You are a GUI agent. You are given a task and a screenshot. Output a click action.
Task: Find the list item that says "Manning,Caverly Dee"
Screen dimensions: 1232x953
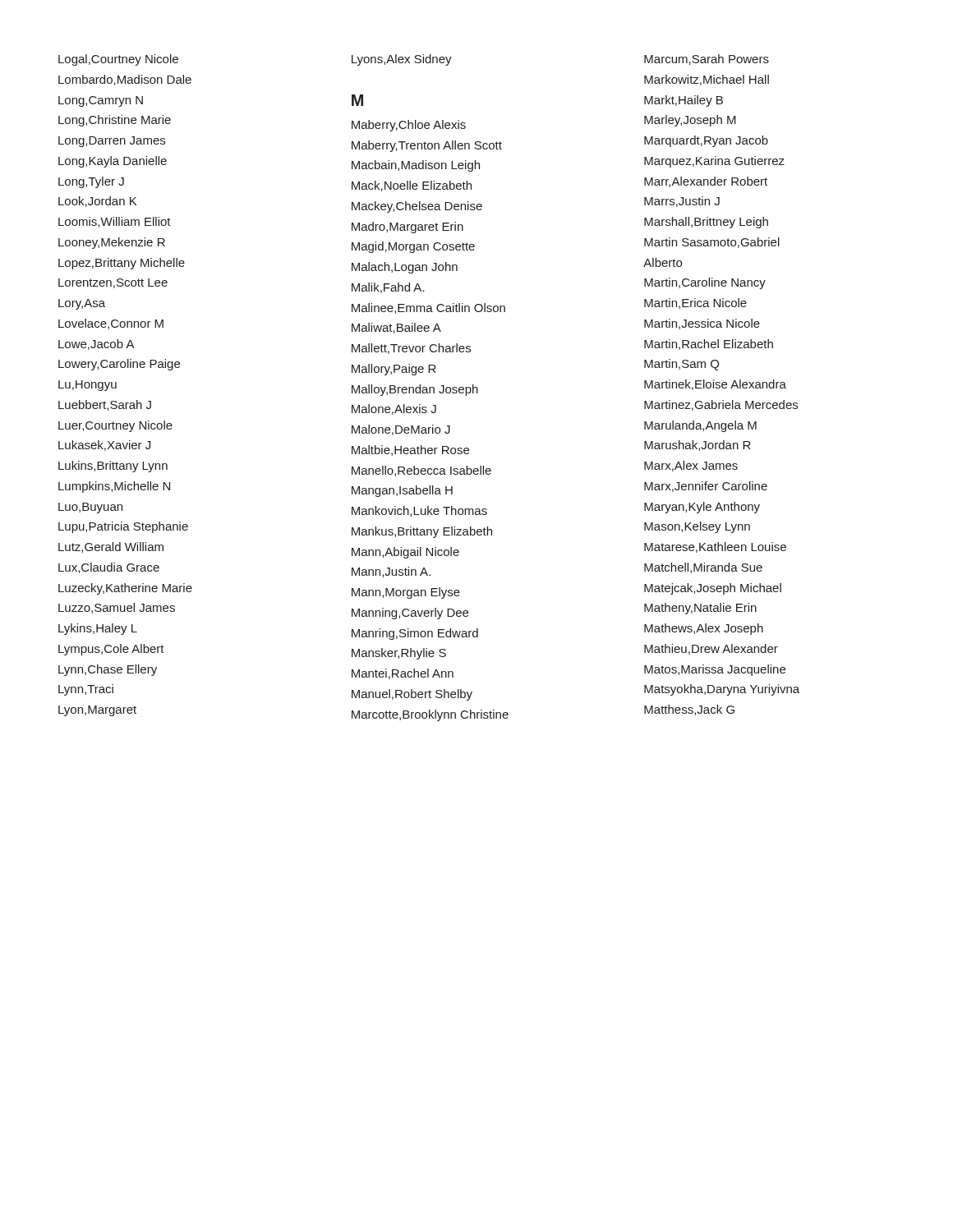[410, 612]
